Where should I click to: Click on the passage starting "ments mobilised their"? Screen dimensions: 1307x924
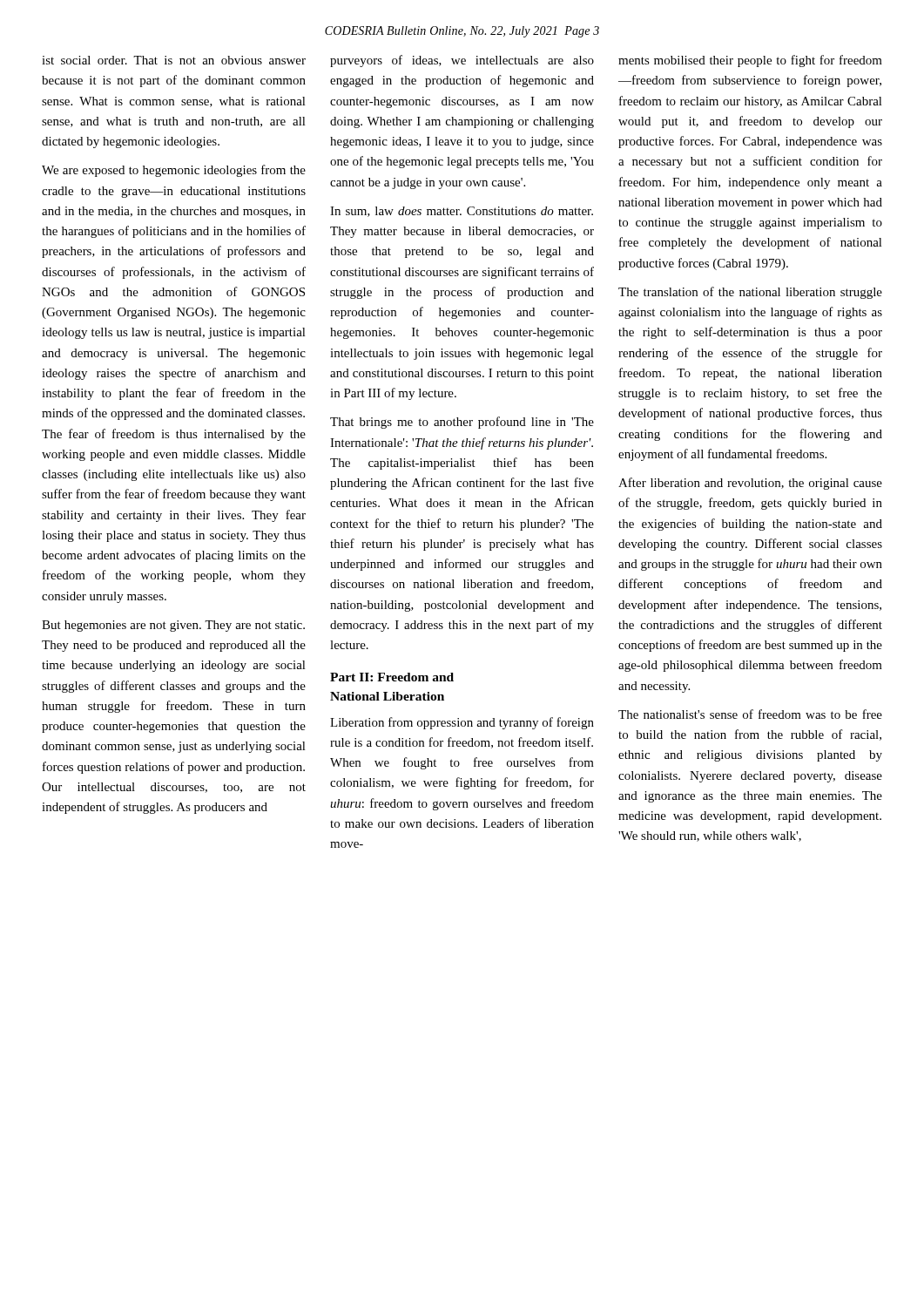pos(750,162)
